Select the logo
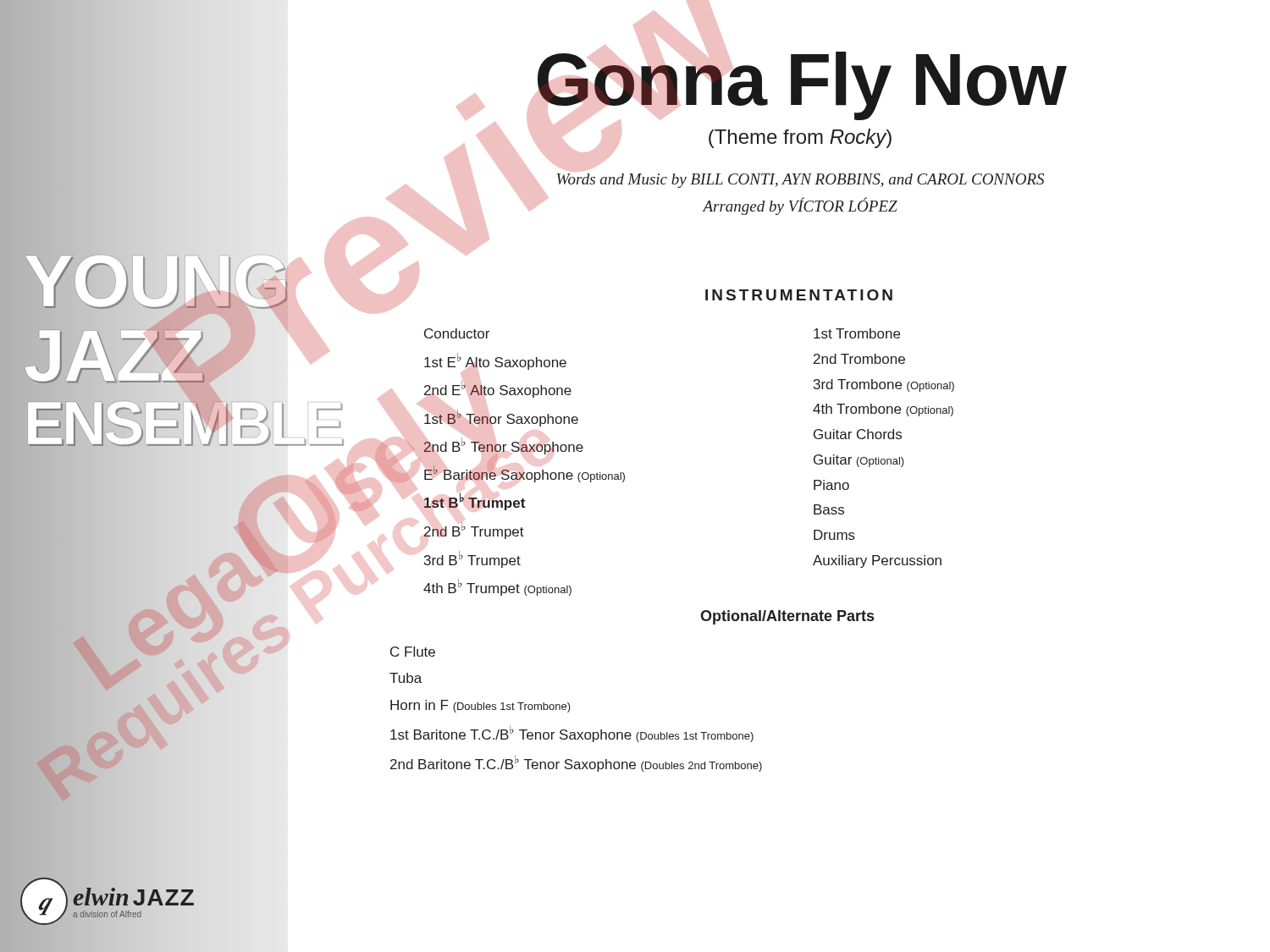Screen dimensions: 952x1270 pyautogui.click(x=108, y=901)
